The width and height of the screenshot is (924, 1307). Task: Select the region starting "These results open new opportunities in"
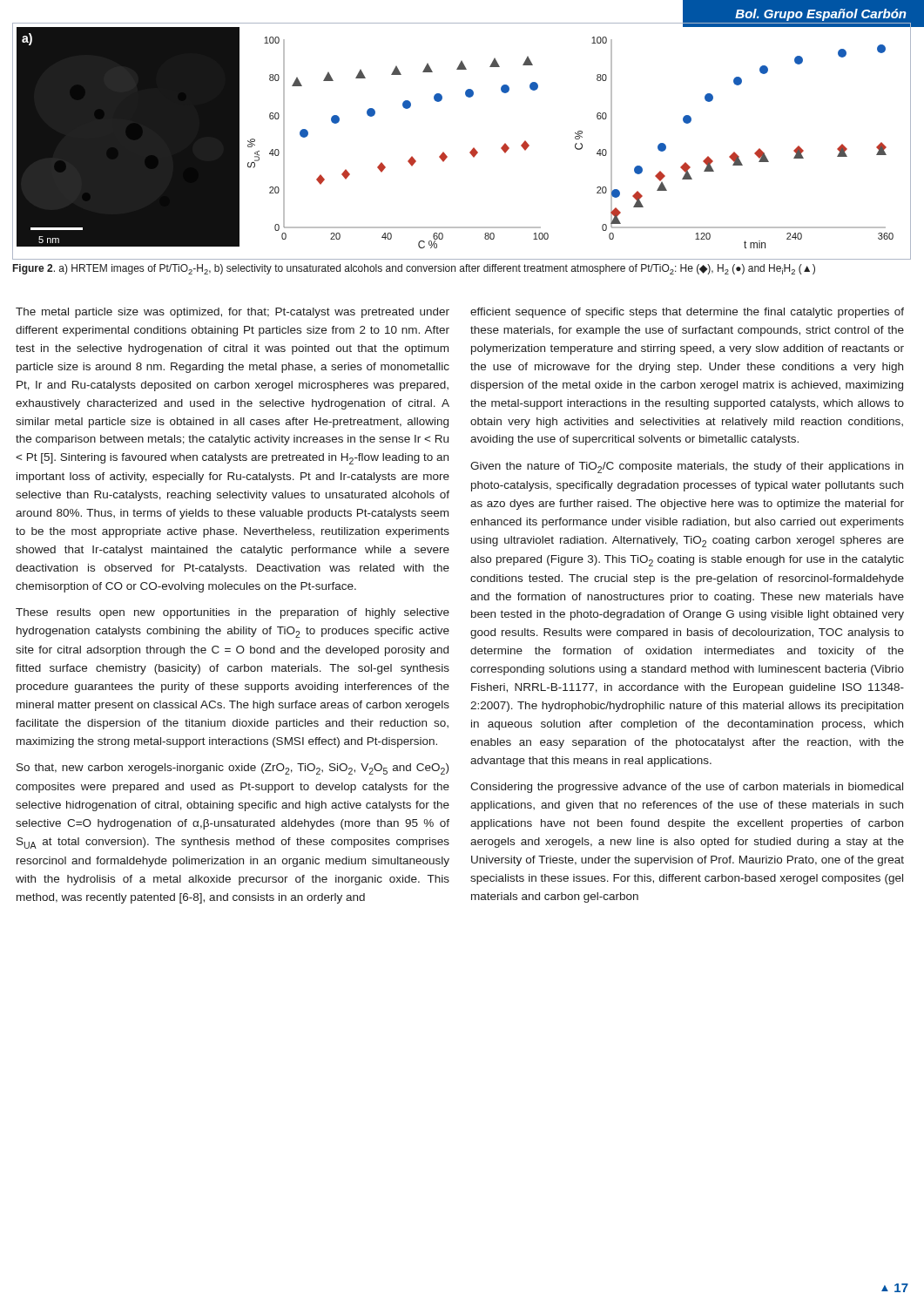233,677
